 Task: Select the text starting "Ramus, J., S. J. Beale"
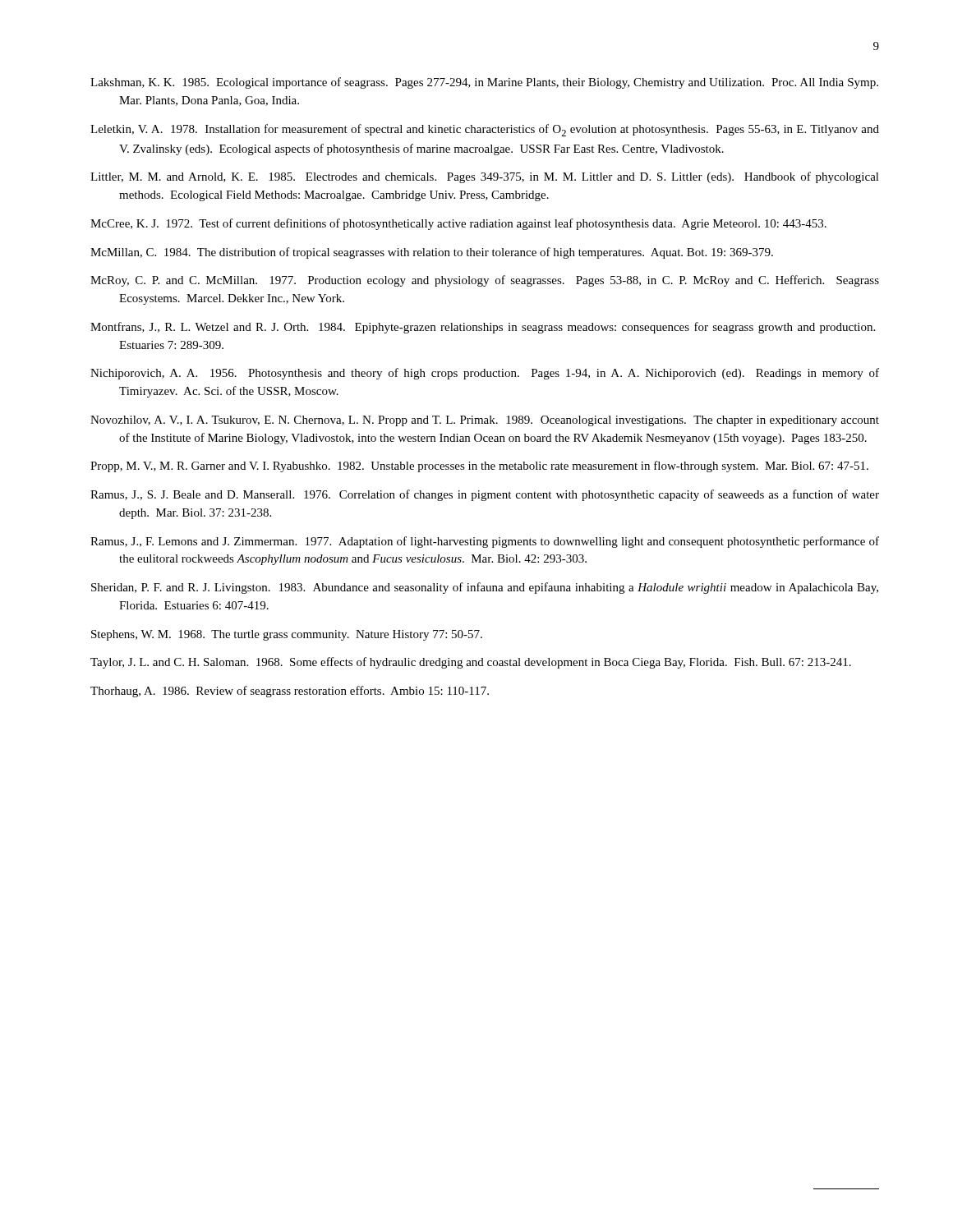pos(485,504)
